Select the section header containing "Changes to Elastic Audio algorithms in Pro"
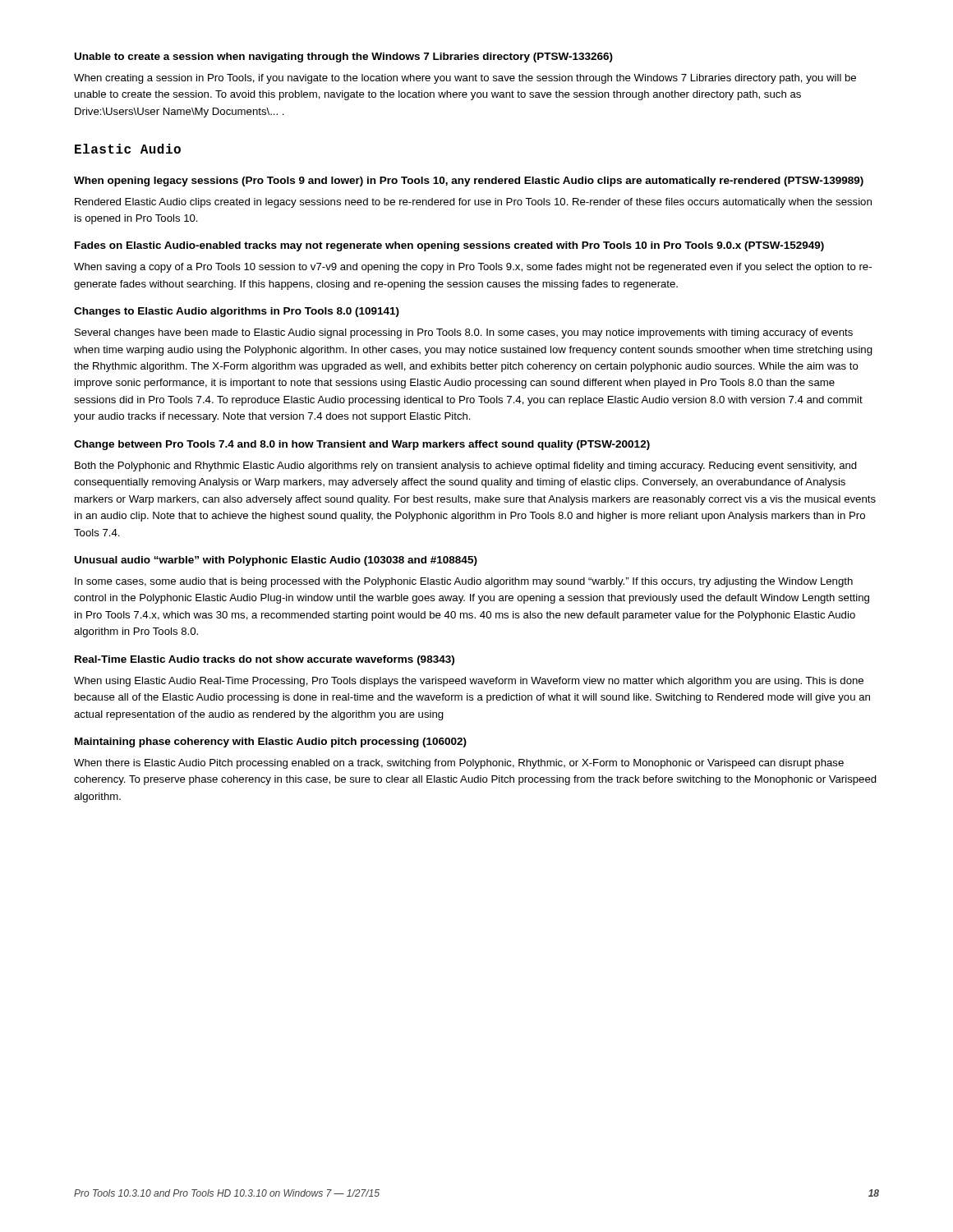The width and height of the screenshot is (953, 1232). (237, 311)
